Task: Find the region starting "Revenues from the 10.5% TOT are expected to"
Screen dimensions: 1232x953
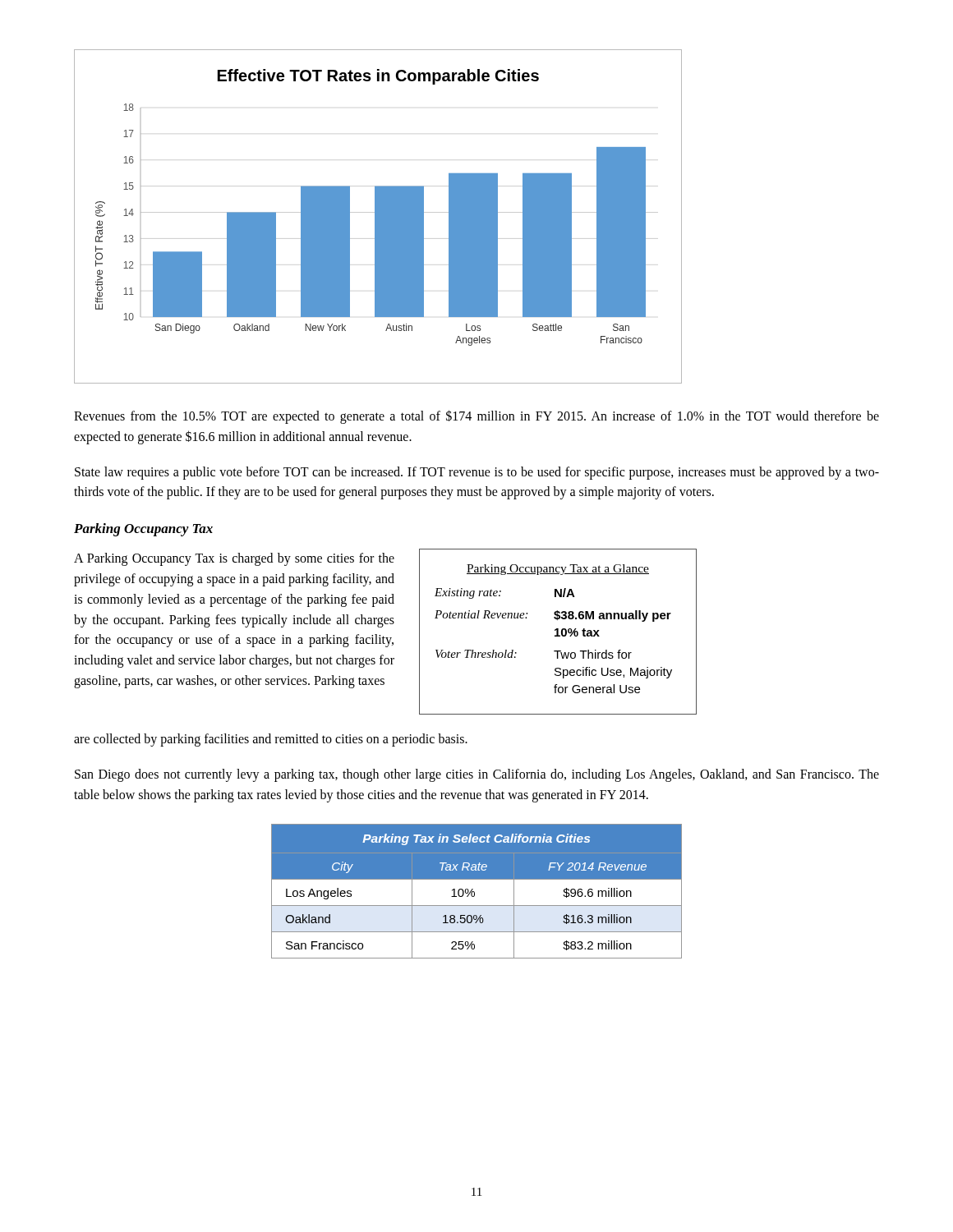Action: [x=476, y=426]
